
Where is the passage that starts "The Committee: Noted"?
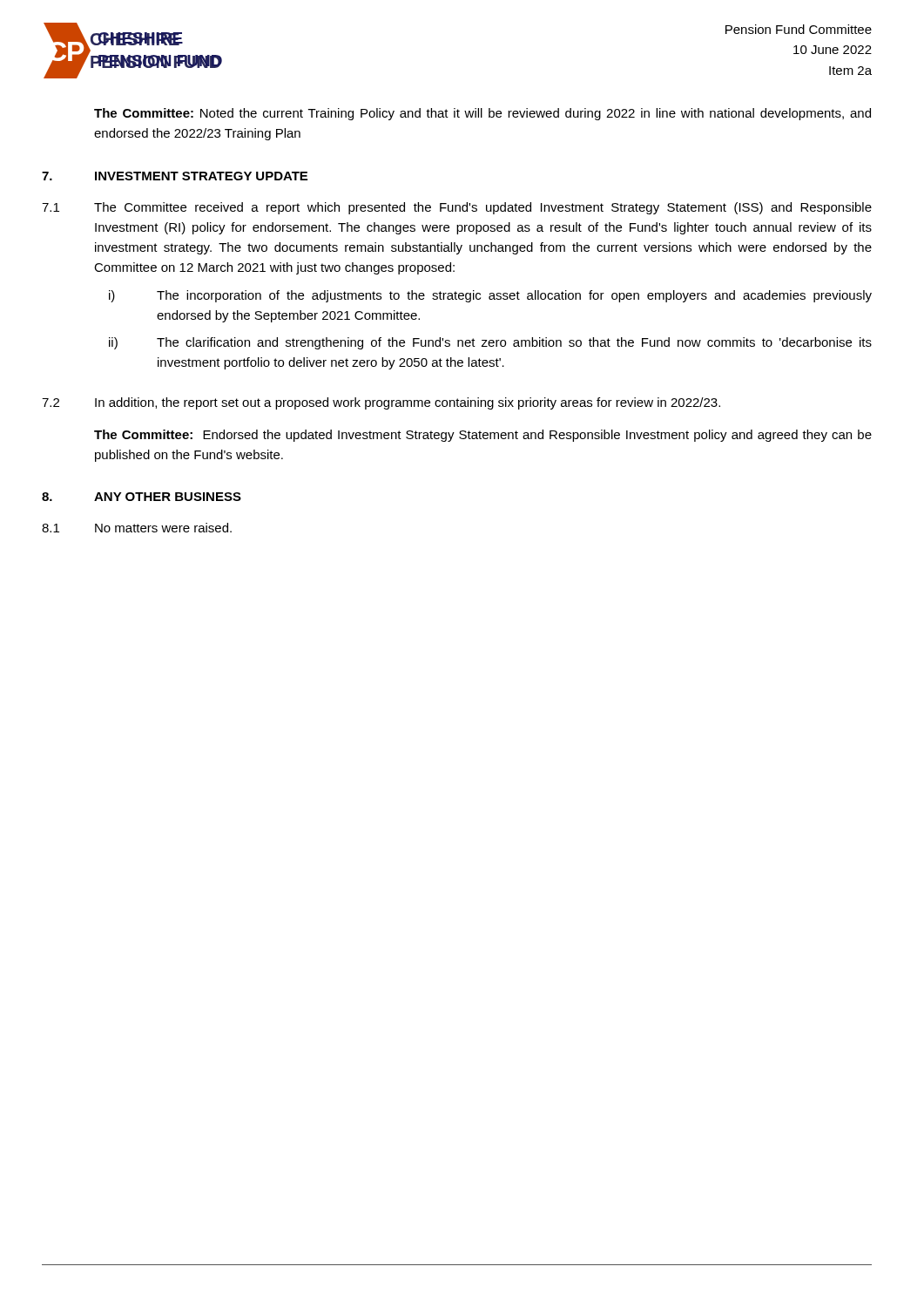pos(483,123)
